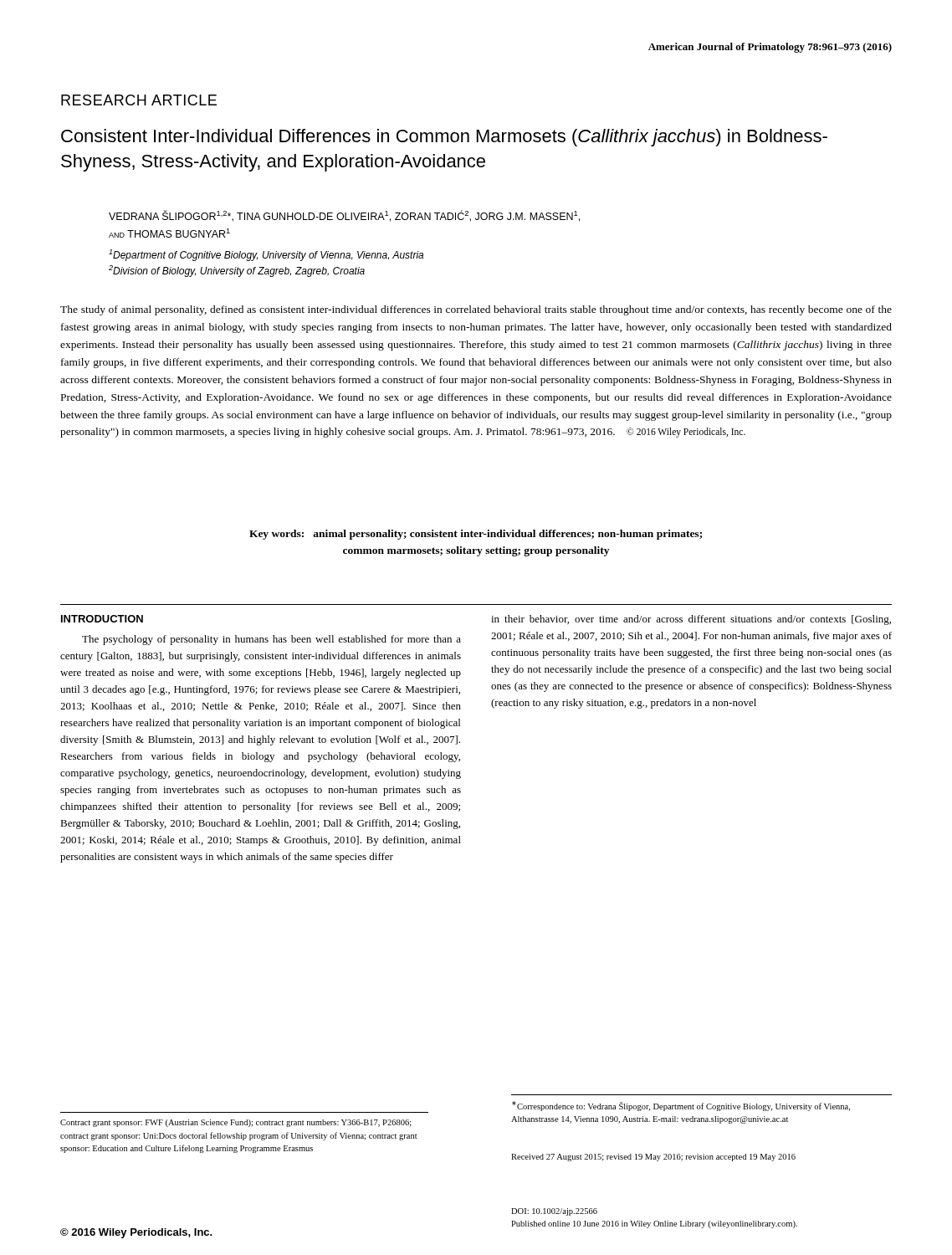Click on the footnote with the text "∗Correspondence to: Vedrana Šlipogor, Department of Cognitive Biology,"
This screenshot has width=952, height=1255.
point(701,1109)
